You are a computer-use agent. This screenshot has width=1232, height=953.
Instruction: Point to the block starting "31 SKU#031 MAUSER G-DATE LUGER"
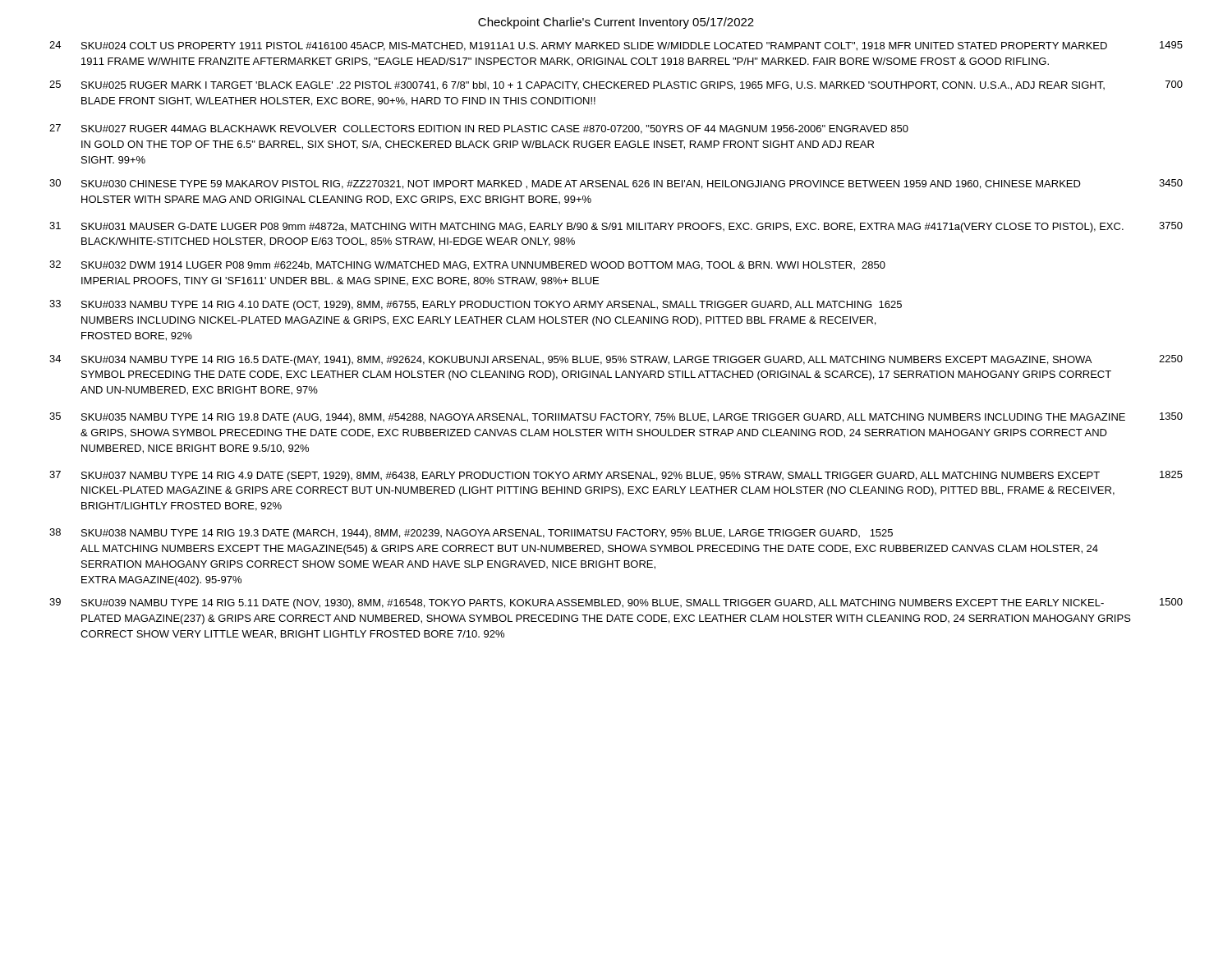(616, 234)
